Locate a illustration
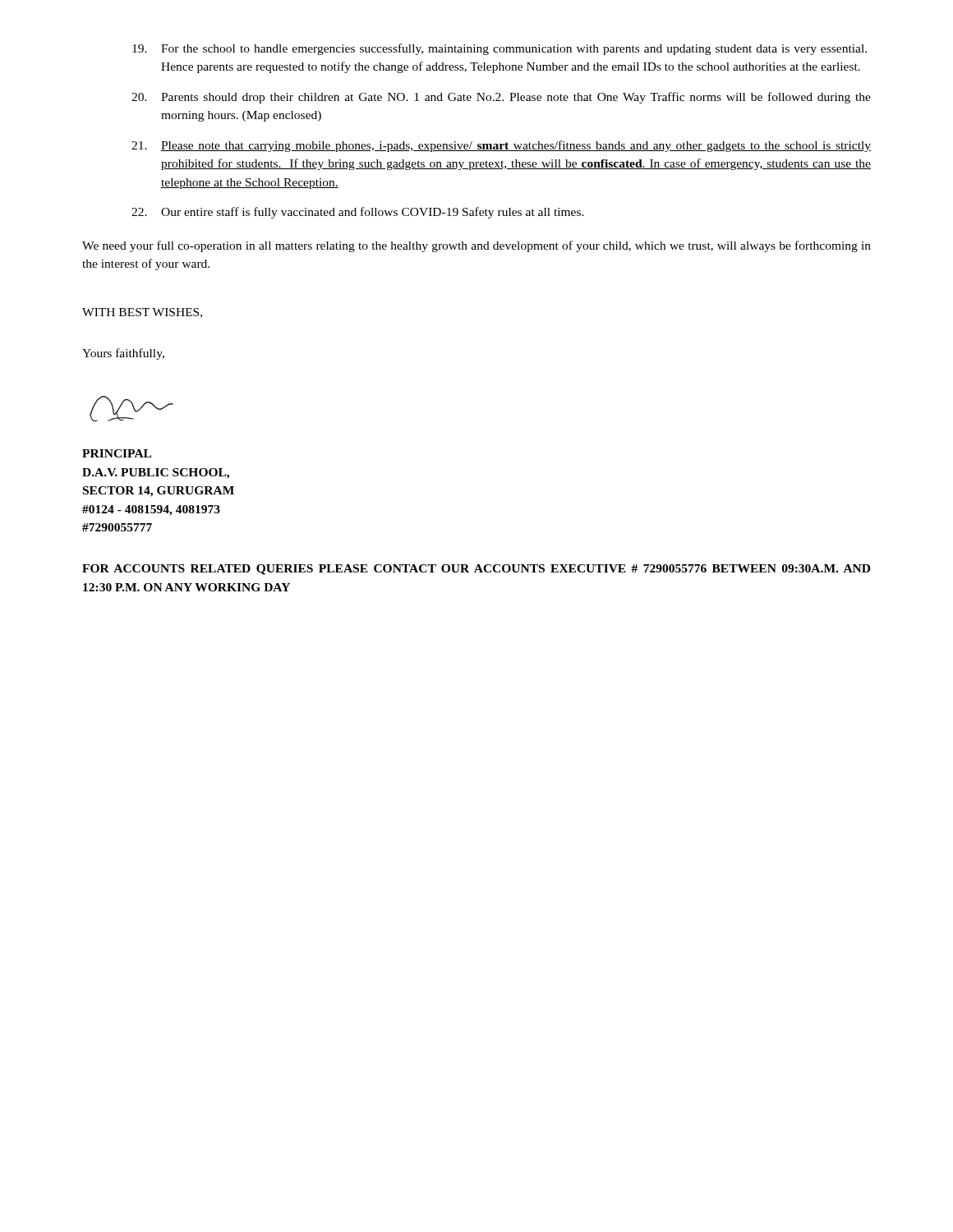The image size is (953, 1232). (x=476, y=407)
